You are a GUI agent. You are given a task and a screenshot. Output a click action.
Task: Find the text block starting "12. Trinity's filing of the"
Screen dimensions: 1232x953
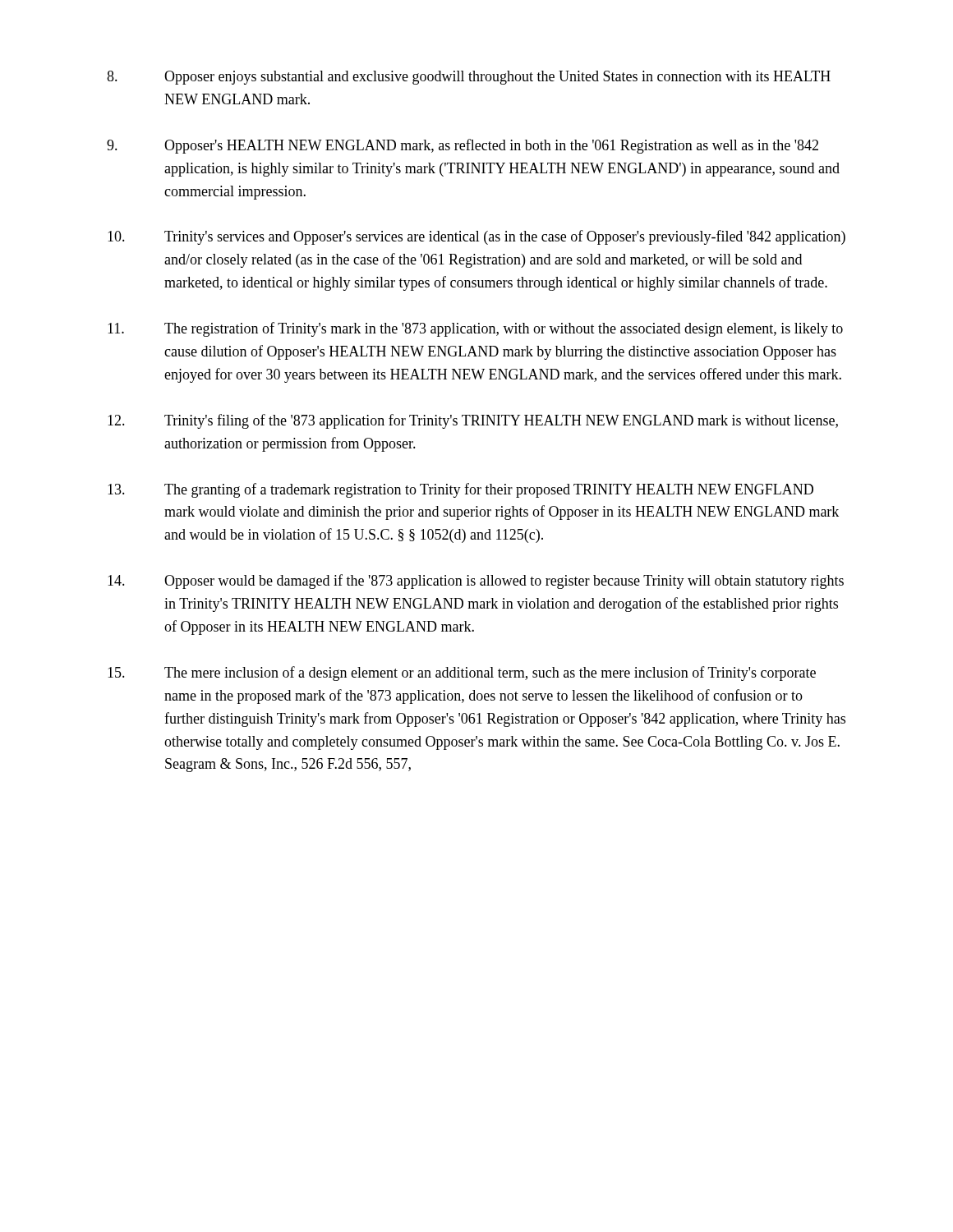click(476, 433)
